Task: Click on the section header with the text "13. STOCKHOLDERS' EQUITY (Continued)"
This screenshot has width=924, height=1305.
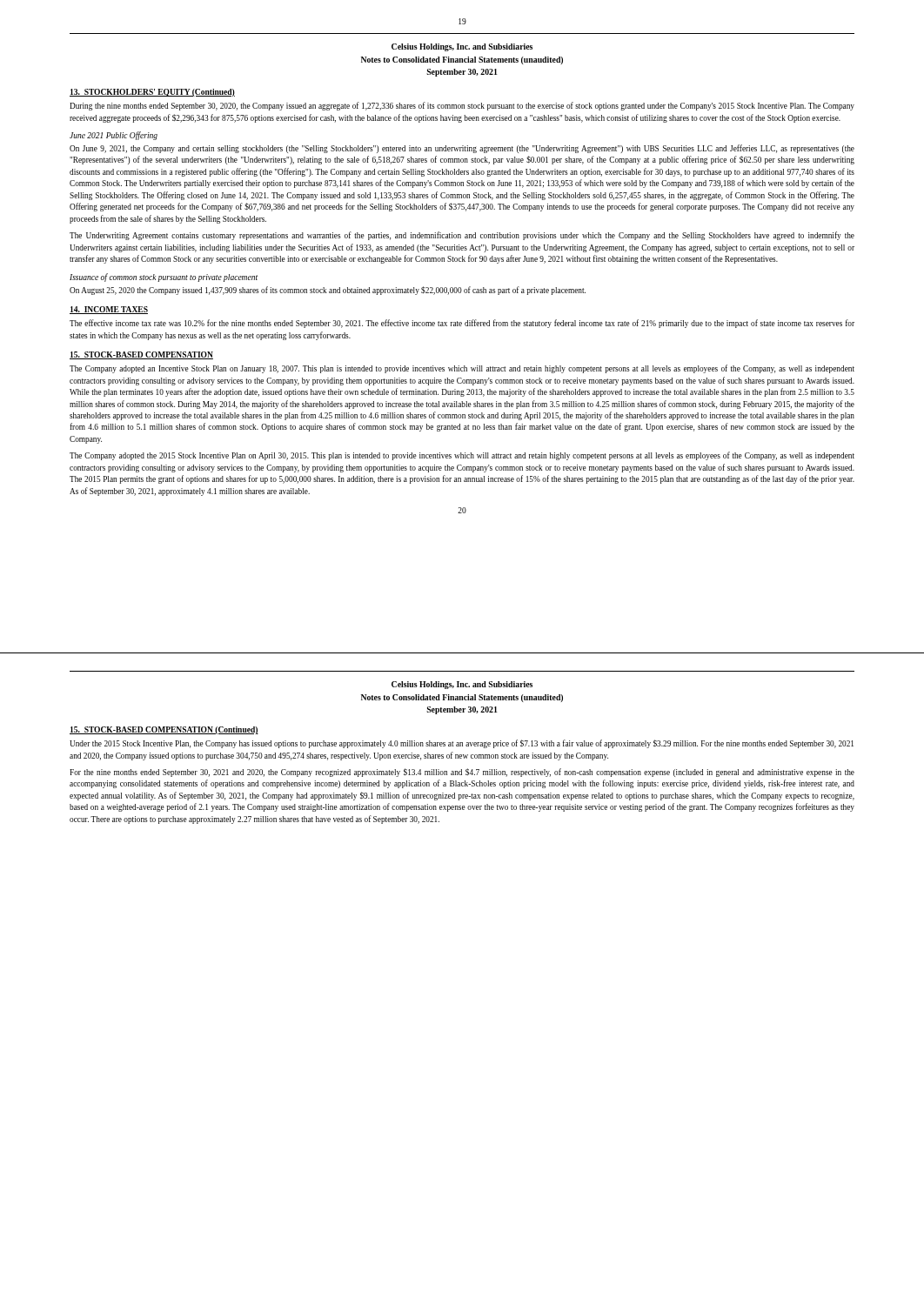Action: (x=152, y=92)
